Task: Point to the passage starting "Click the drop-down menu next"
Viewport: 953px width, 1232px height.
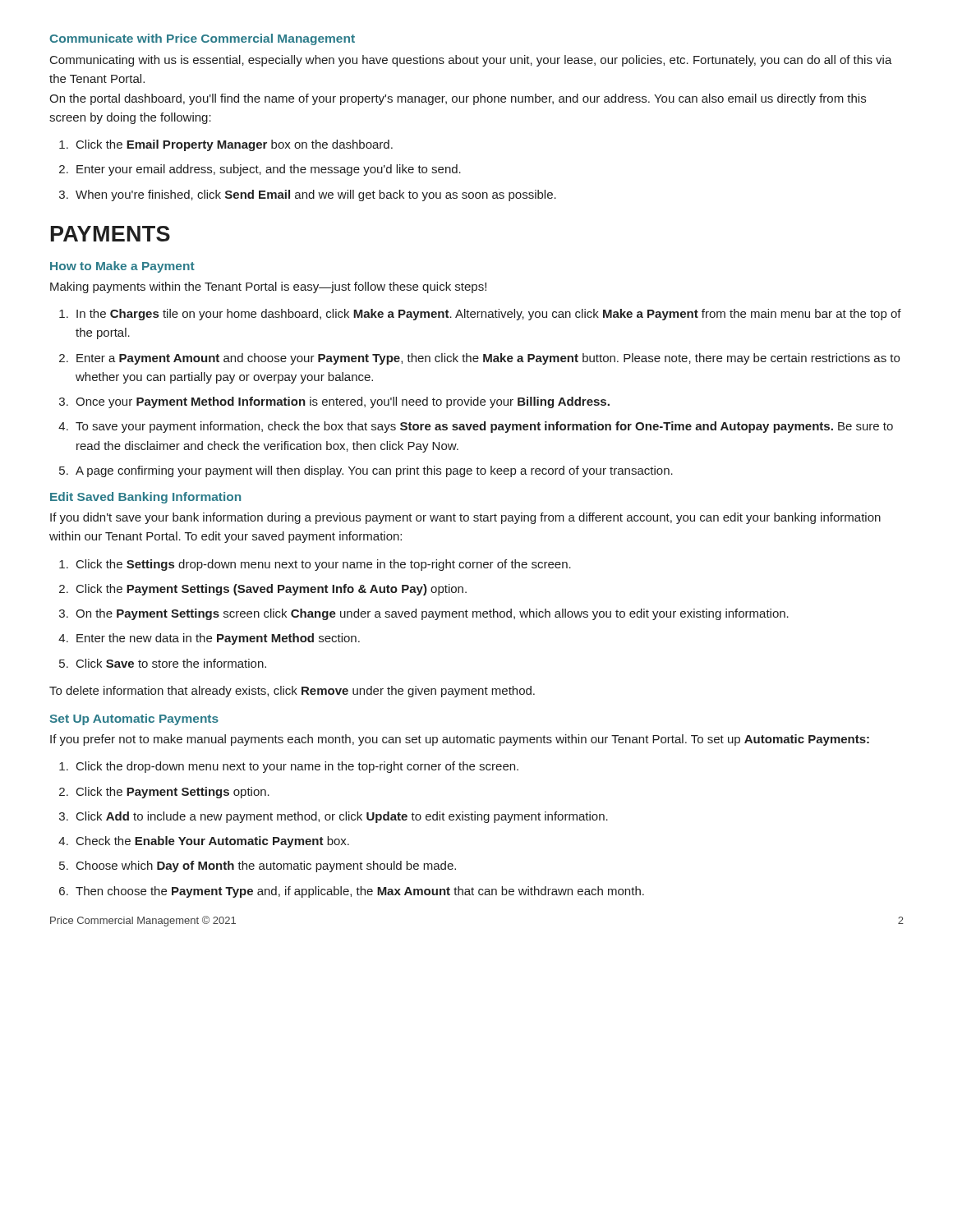Action: [x=298, y=766]
